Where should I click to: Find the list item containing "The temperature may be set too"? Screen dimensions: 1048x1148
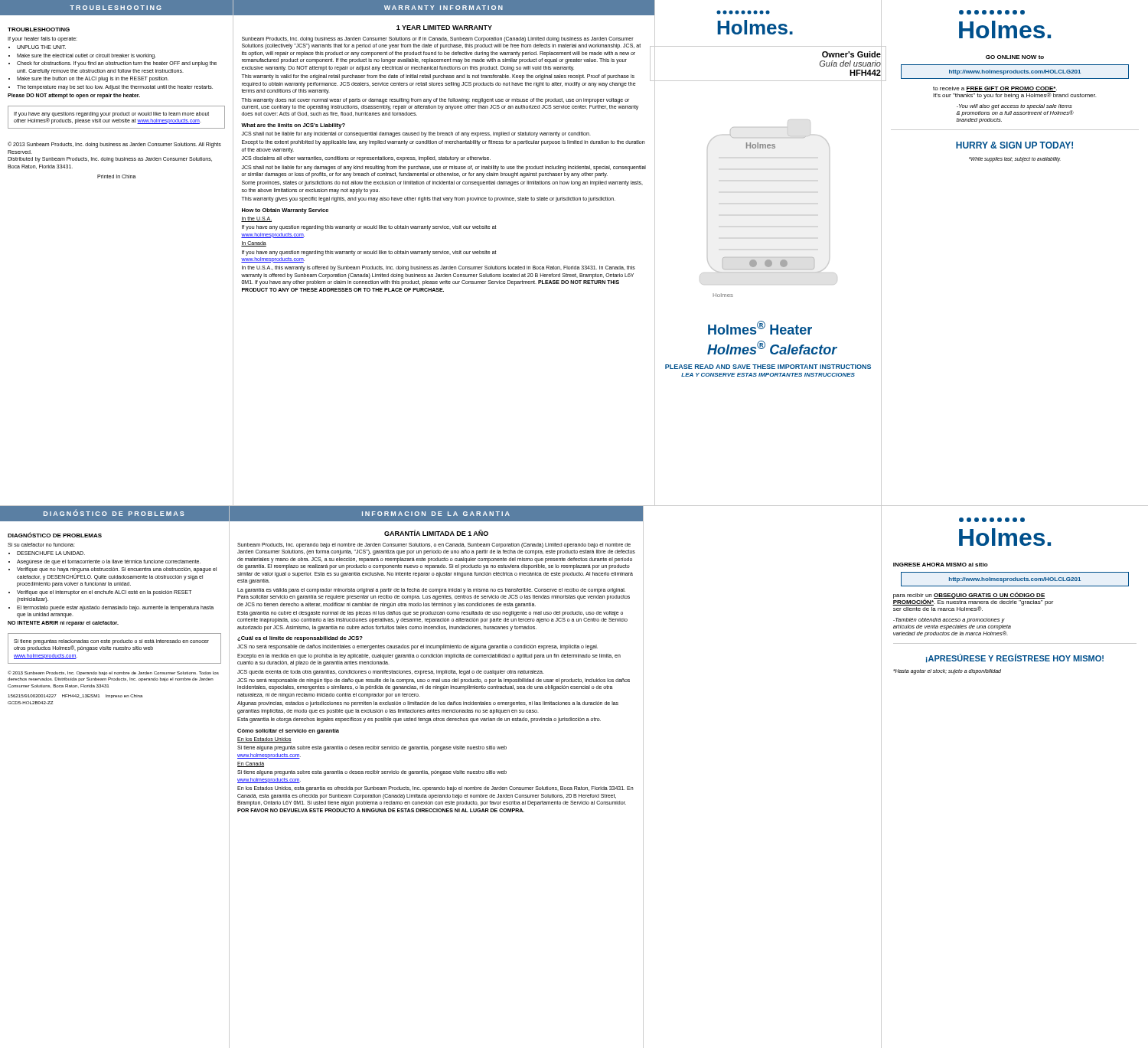point(115,87)
